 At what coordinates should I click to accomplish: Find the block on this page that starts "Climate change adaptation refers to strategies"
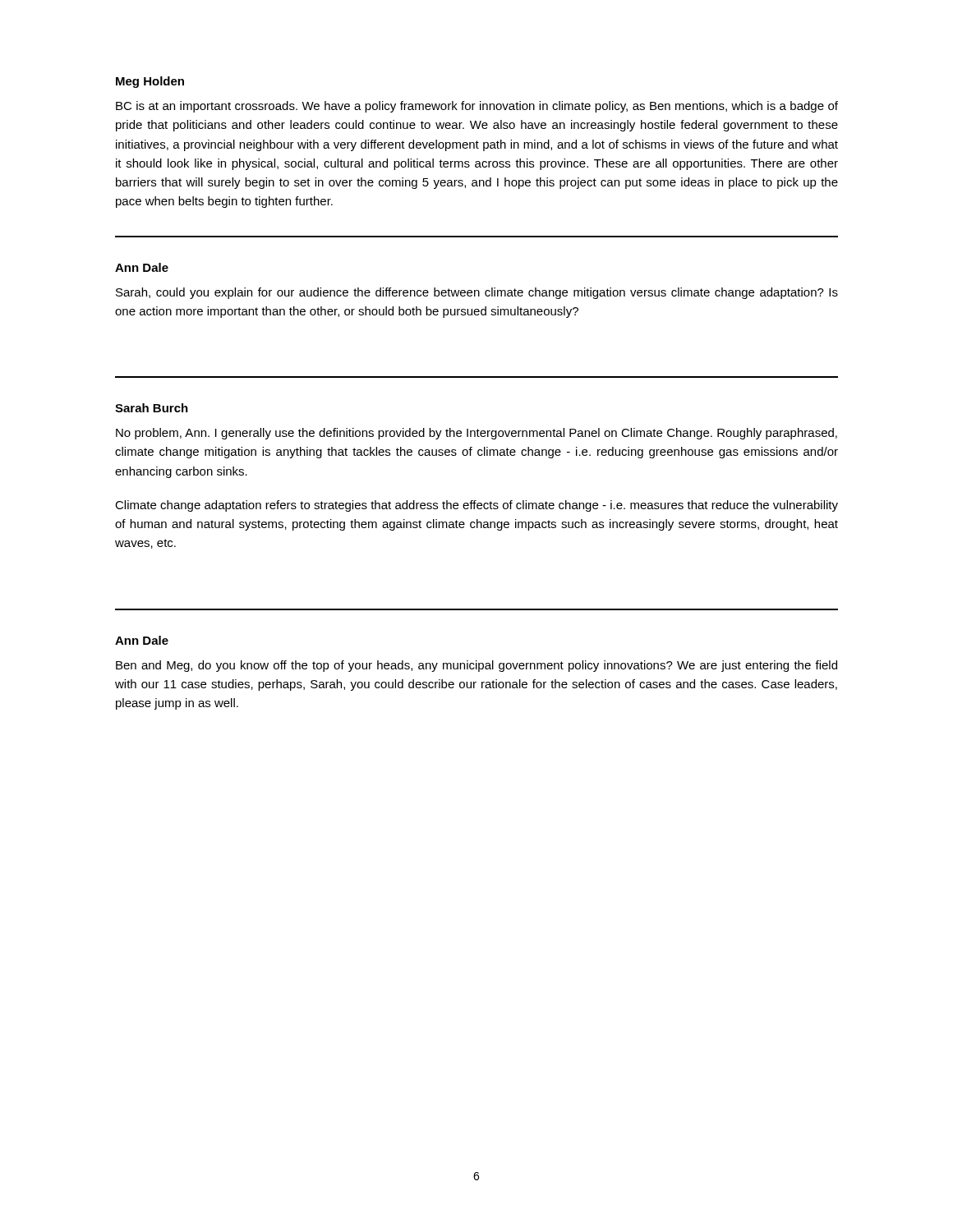pyautogui.click(x=476, y=524)
